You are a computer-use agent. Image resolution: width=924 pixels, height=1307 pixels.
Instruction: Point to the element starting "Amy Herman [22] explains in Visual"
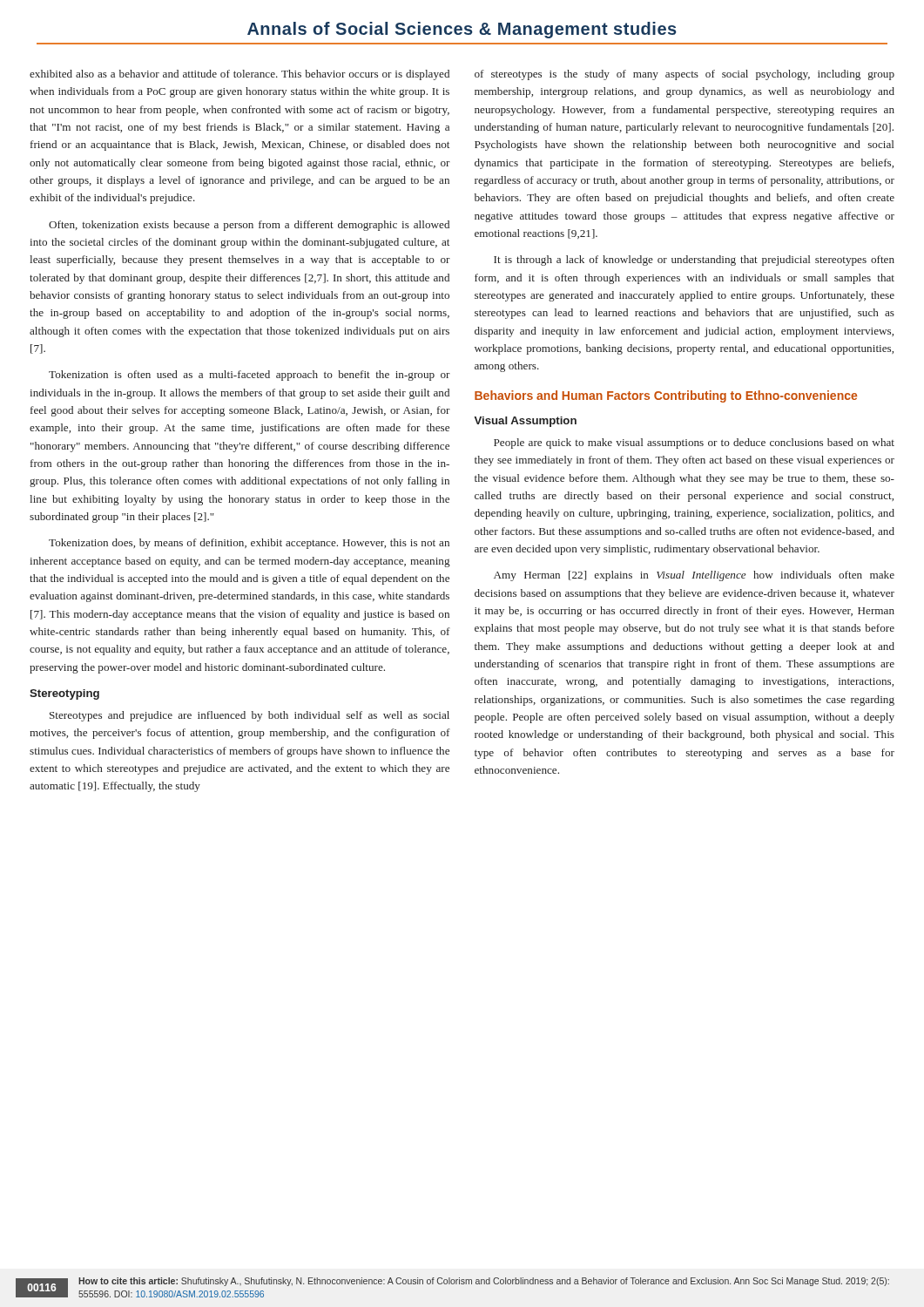[x=684, y=673]
